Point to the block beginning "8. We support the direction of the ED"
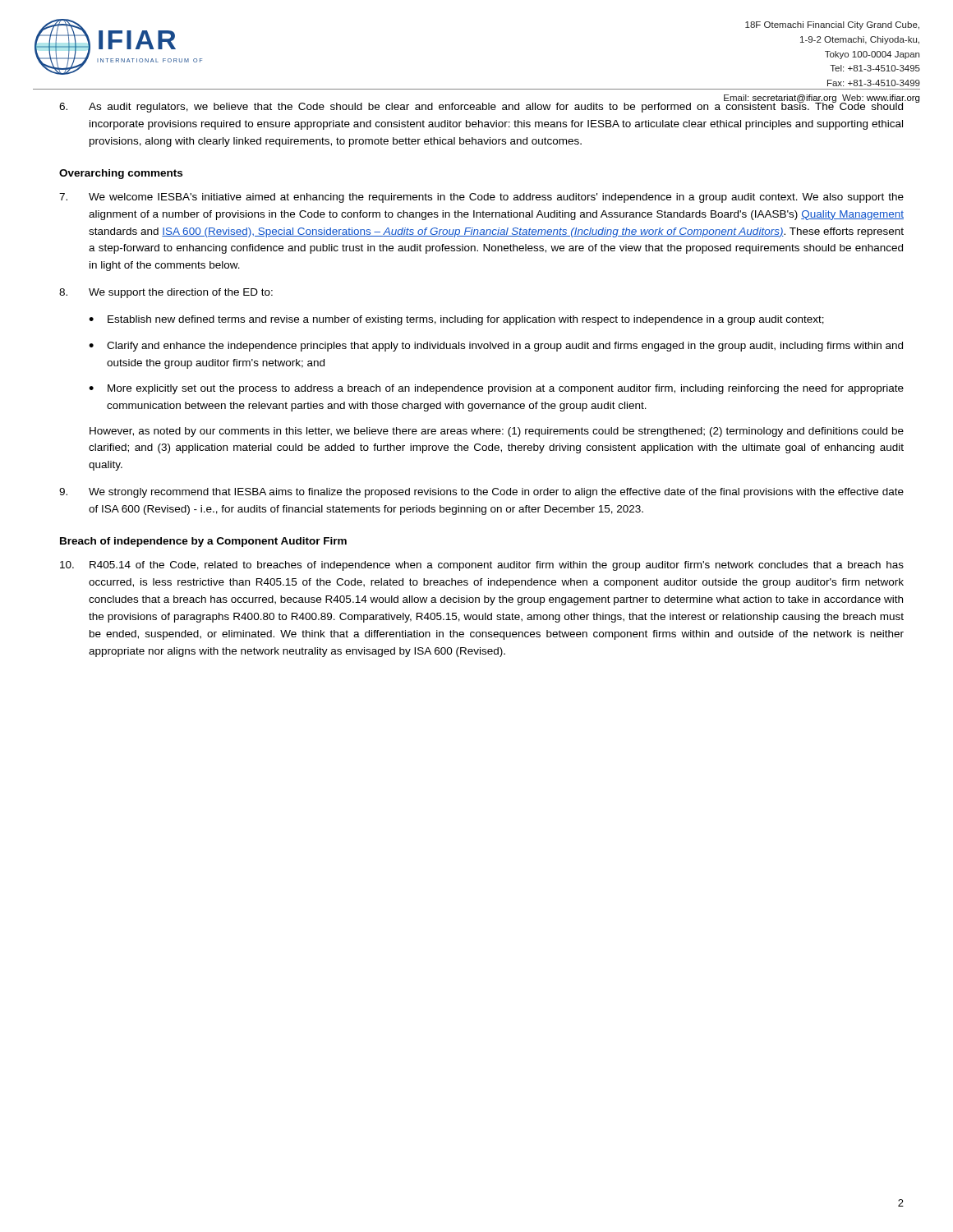The height and width of the screenshot is (1232, 953). 166,293
